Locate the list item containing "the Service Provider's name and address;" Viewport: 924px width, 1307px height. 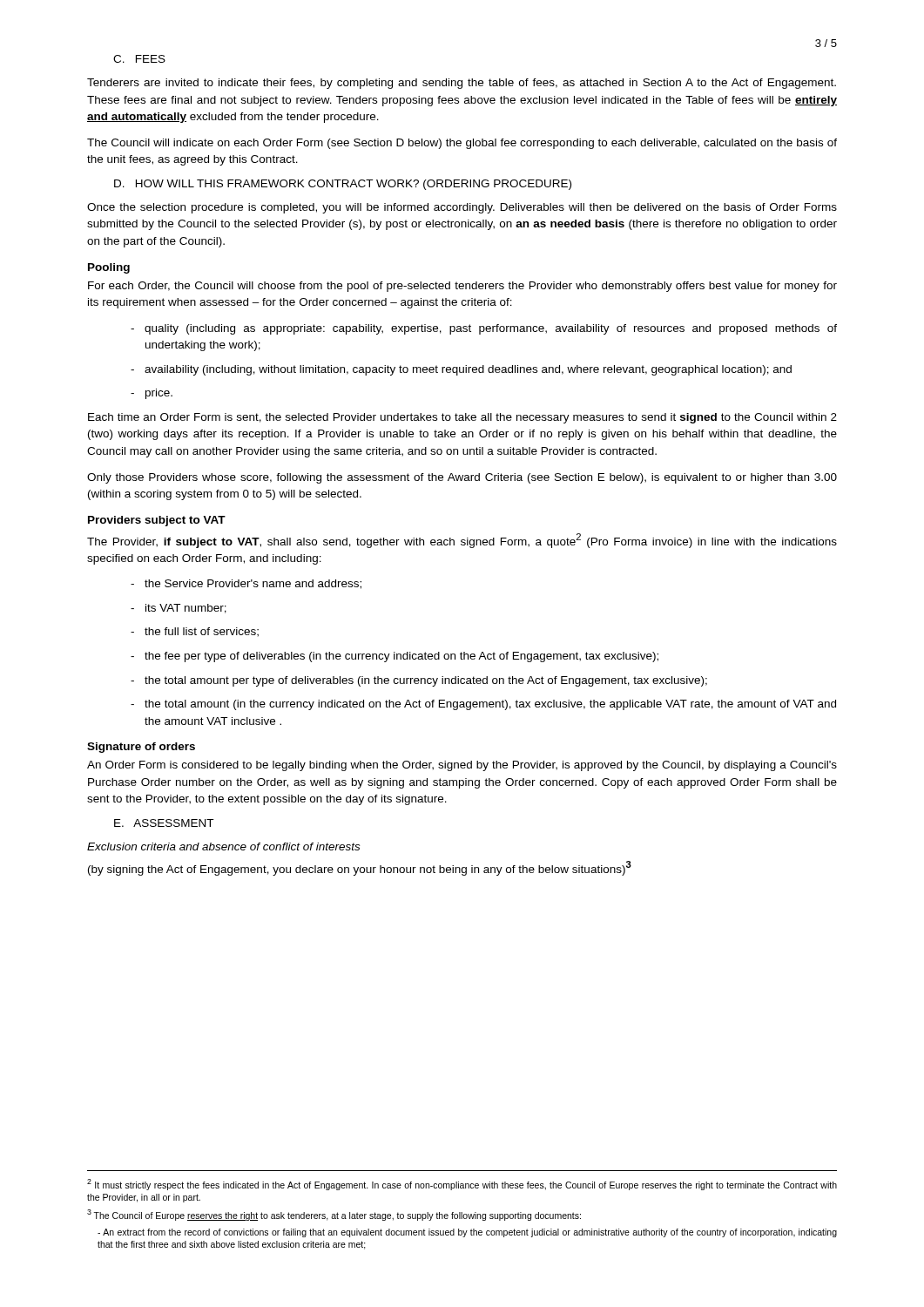coord(246,584)
